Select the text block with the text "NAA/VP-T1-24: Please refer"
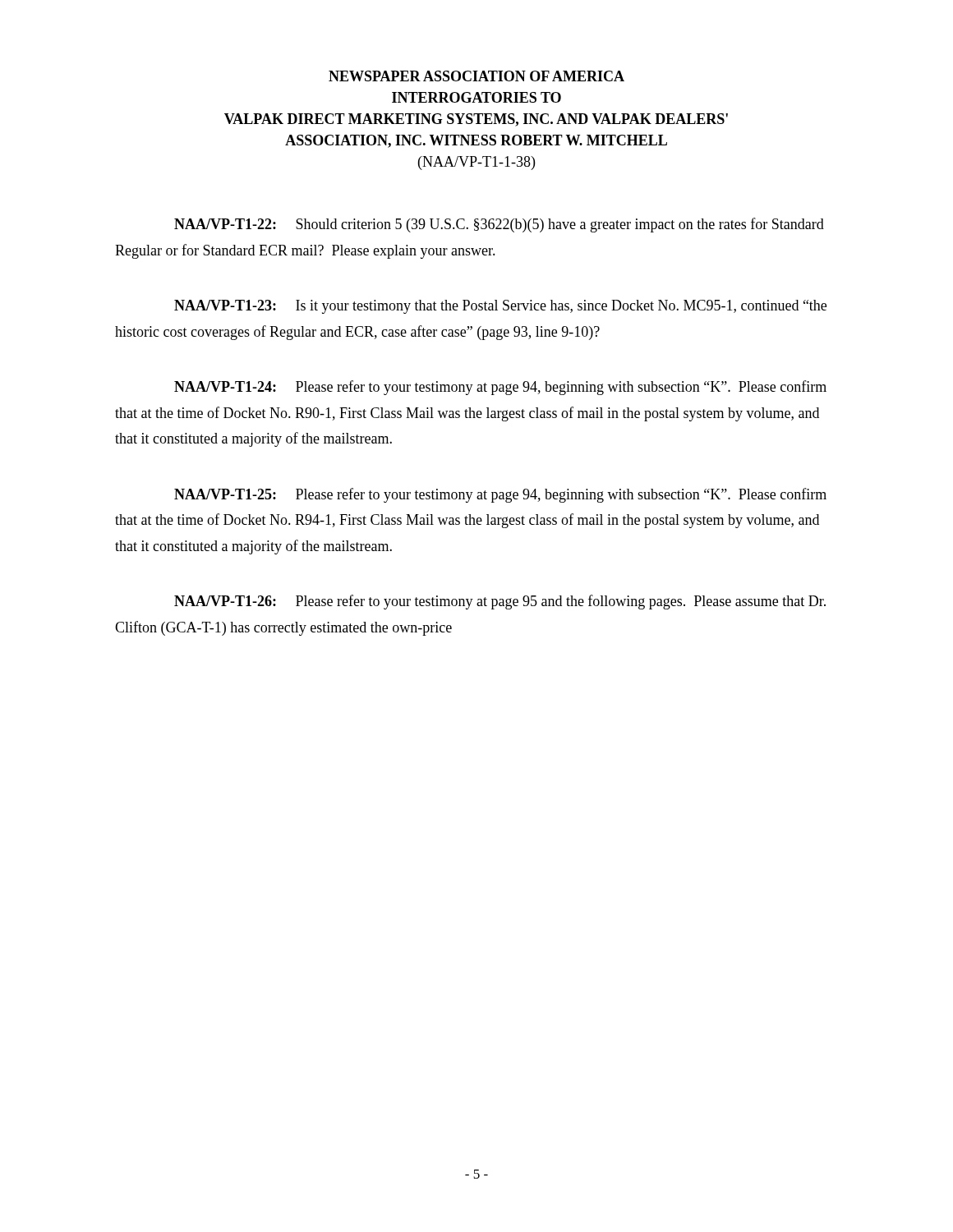 point(471,413)
